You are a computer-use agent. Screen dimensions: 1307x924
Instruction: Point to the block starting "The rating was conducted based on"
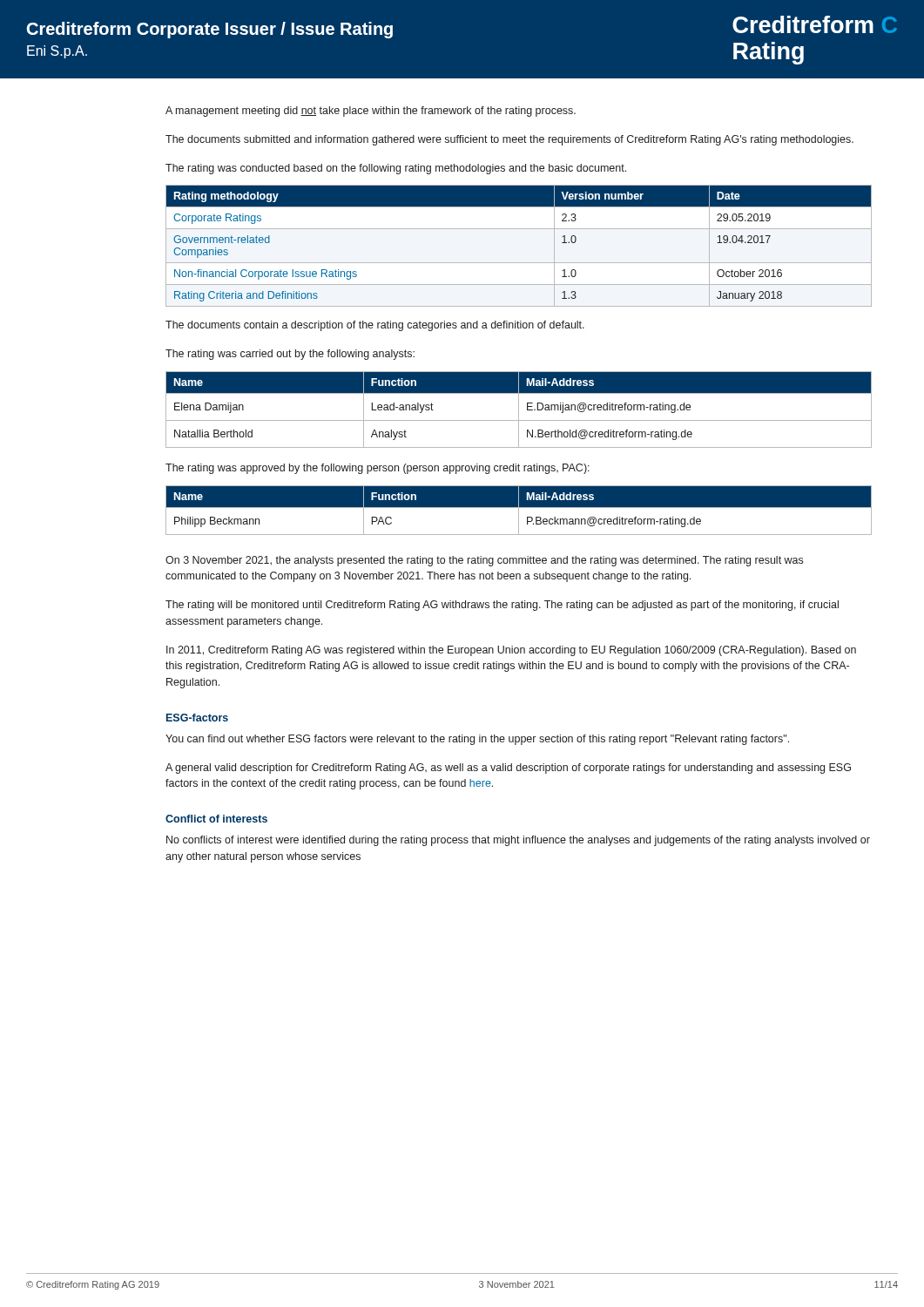point(396,168)
